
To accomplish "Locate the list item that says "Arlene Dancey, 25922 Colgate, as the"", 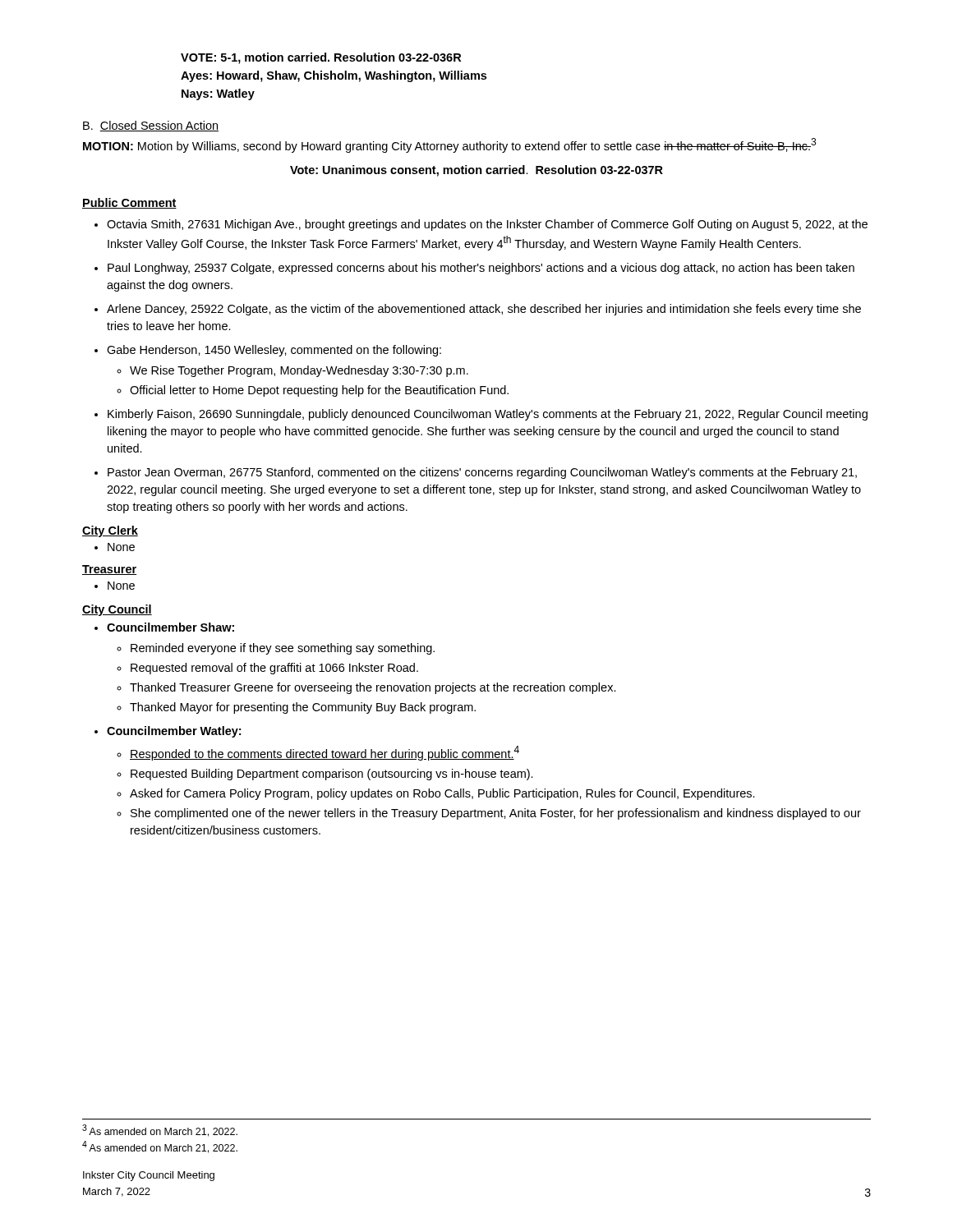I will (x=484, y=317).
